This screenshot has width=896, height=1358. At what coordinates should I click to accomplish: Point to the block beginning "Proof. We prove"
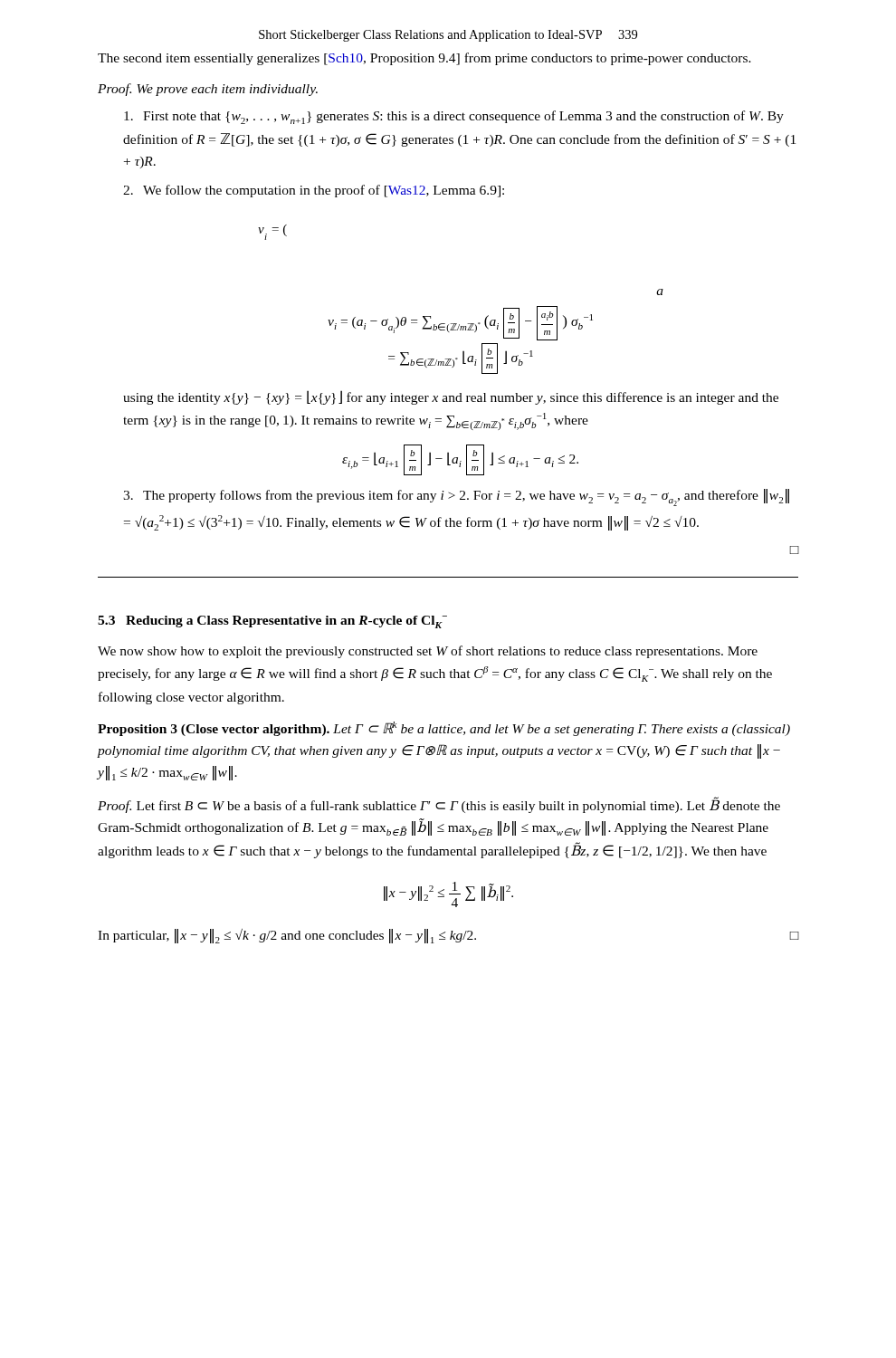tap(208, 88)
